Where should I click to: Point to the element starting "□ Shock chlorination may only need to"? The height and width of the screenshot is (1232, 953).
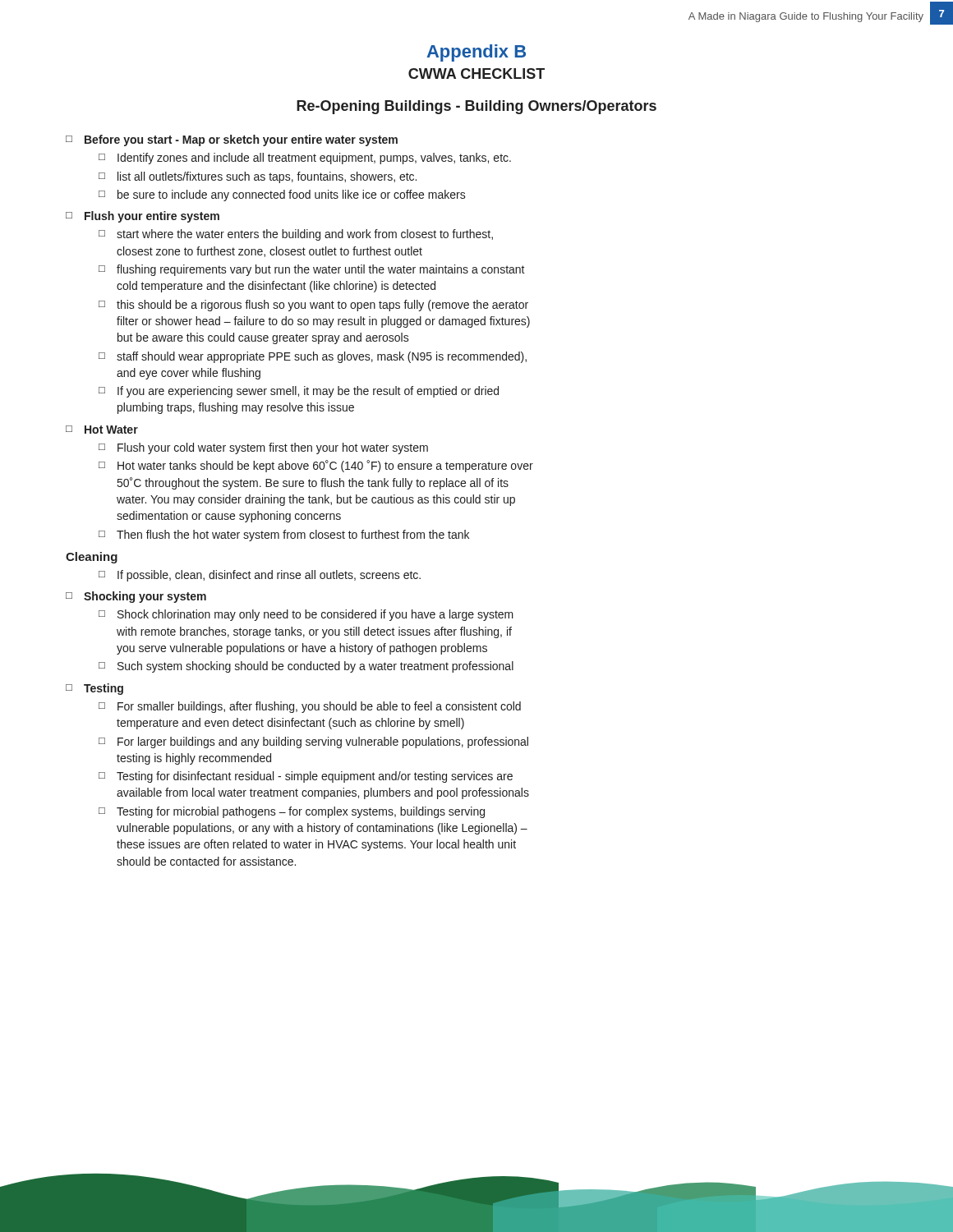coord(306,632)
